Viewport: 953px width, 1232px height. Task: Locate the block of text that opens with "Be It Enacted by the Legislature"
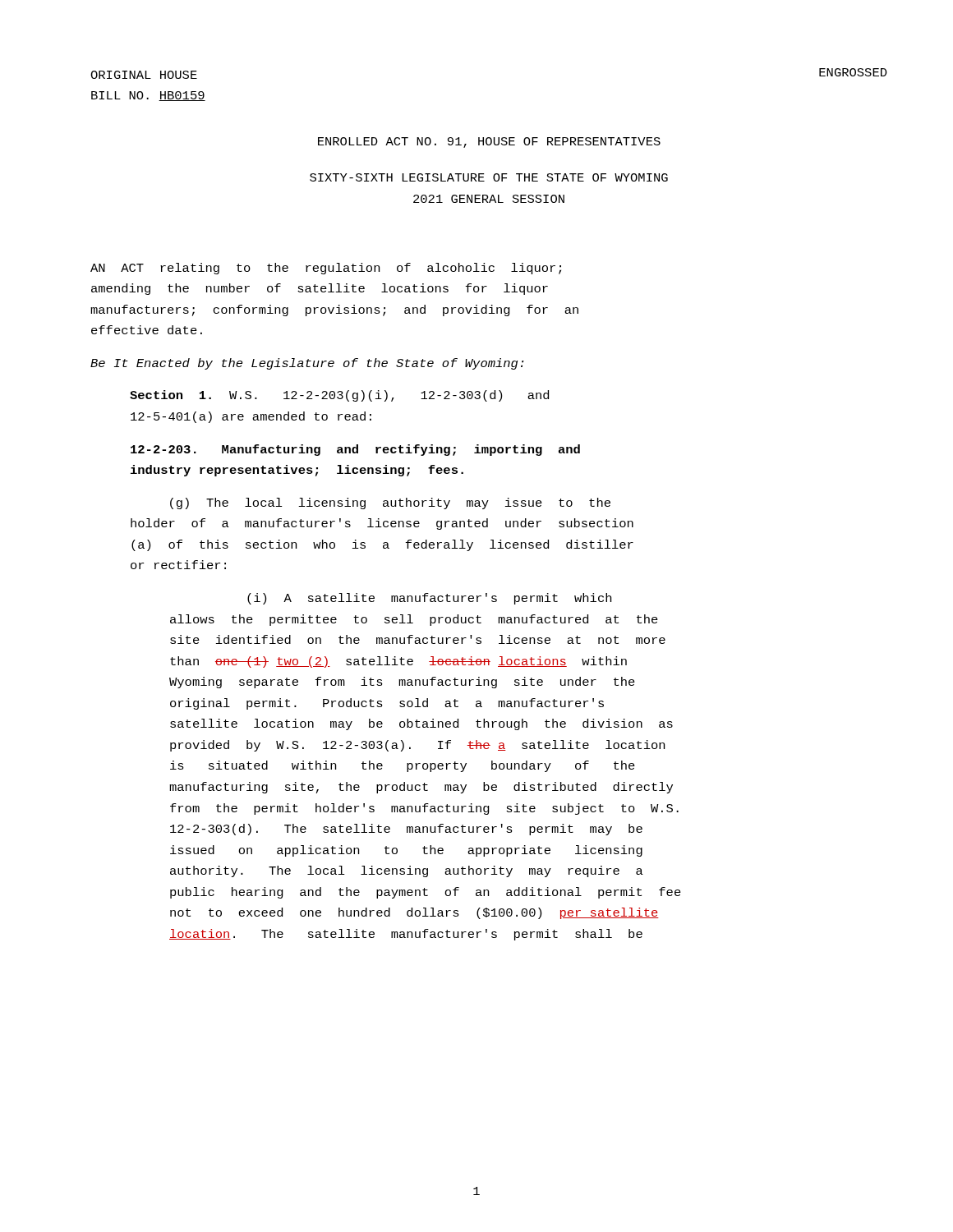tap(308, 364)
